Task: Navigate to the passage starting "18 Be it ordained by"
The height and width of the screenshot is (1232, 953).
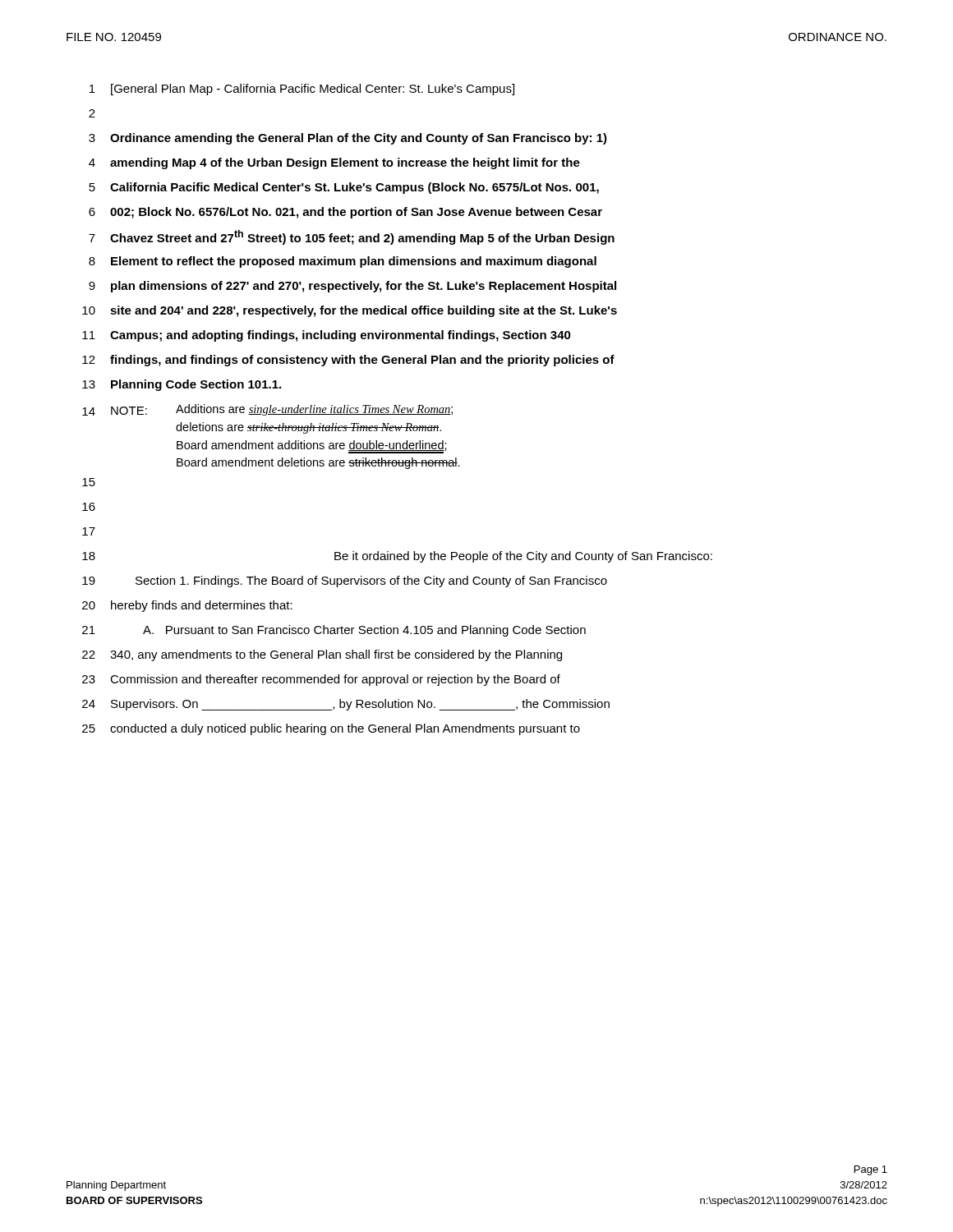Action: click(x=476, y=556)
